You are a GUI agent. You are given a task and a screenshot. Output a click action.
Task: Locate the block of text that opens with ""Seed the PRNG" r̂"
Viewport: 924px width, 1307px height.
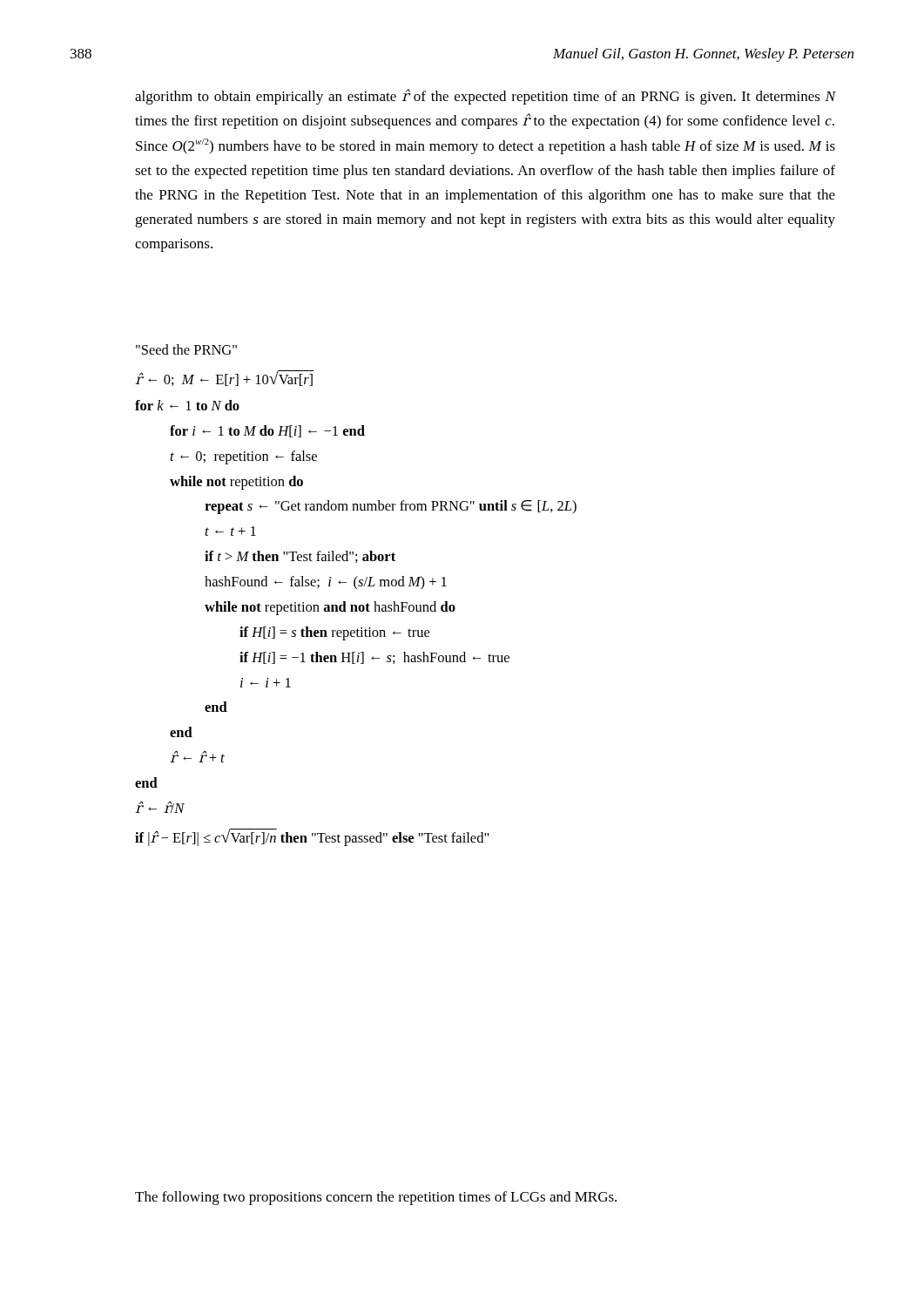186,349
